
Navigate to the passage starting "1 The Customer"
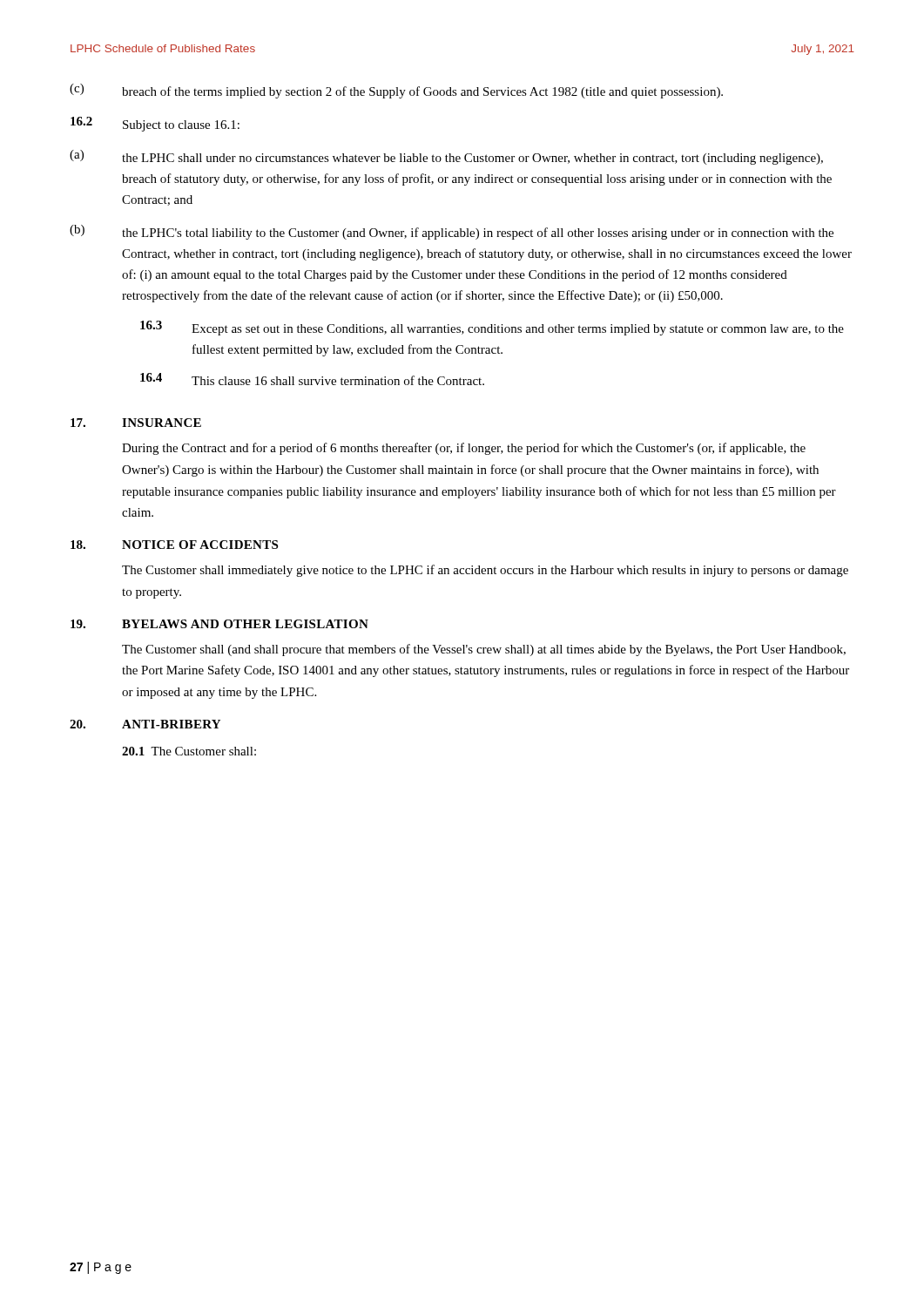[190, 751]
